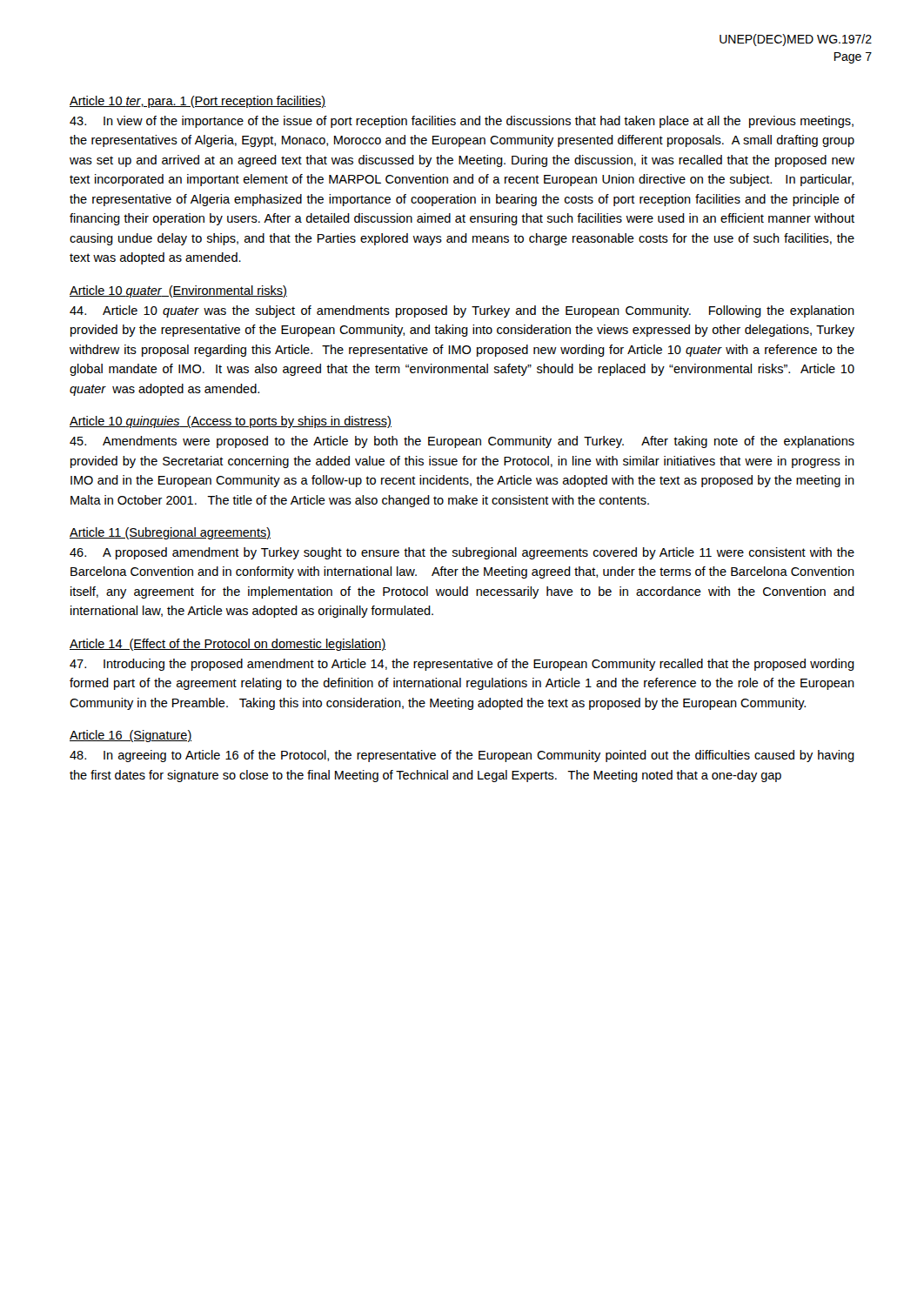Screen dimensions: 1305x924
Task: Locate the block of text that opens with "Article 10 quater was the subject of"
Action: [462, 348]
